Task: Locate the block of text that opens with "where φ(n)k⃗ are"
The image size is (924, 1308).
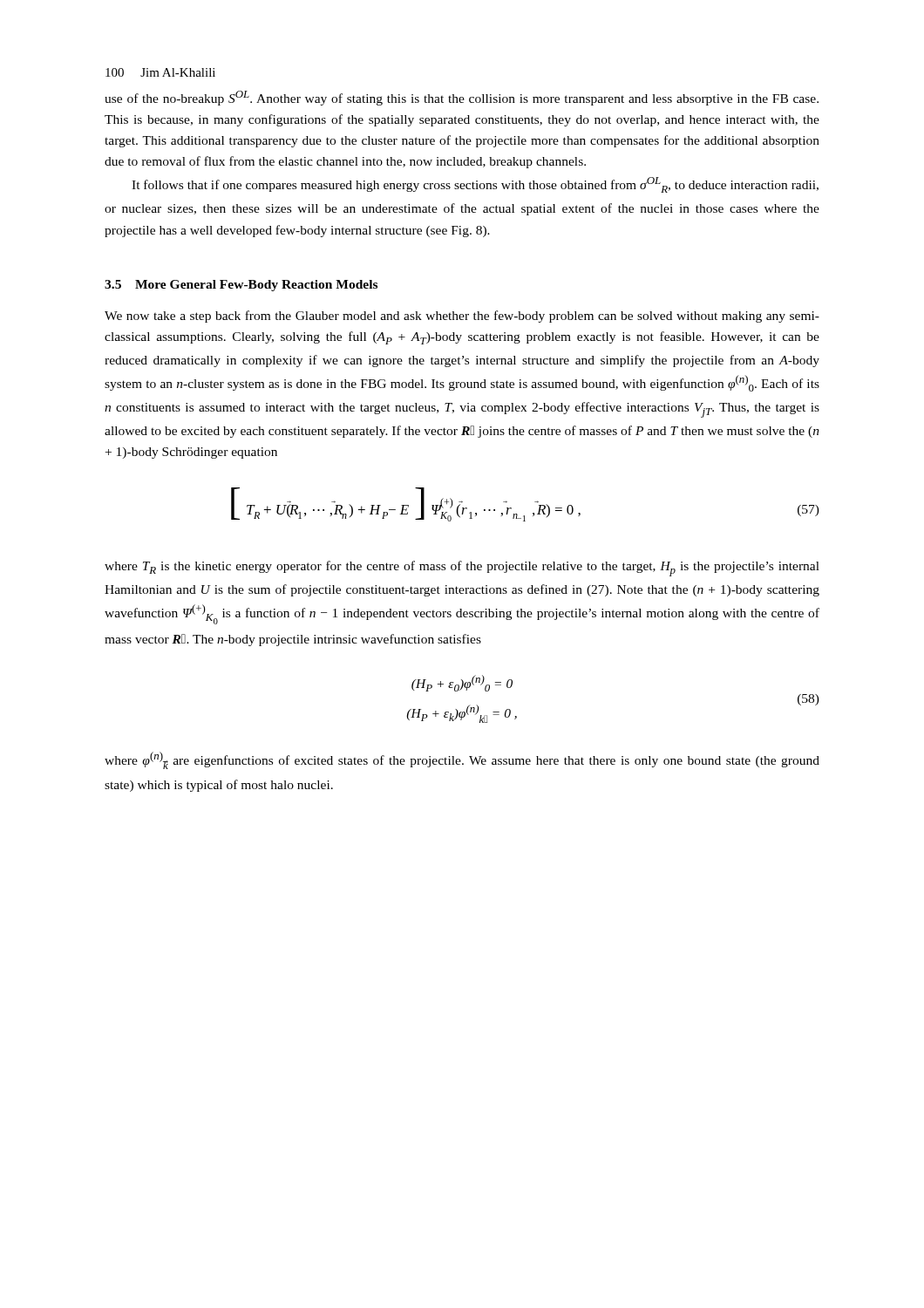Action: coord(462,771)
